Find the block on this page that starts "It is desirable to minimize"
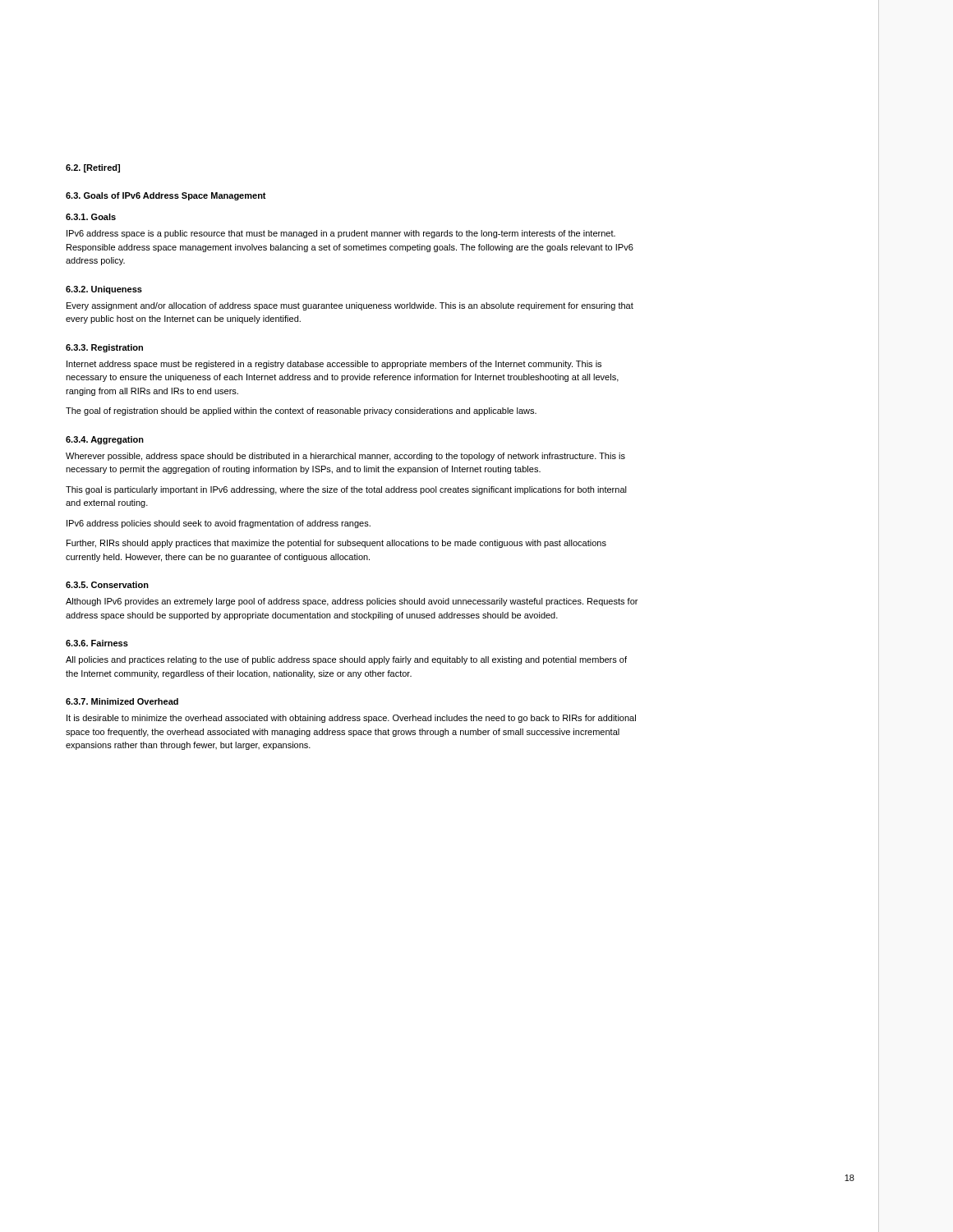Viewport: 953px width, 1232px height. 351,731
